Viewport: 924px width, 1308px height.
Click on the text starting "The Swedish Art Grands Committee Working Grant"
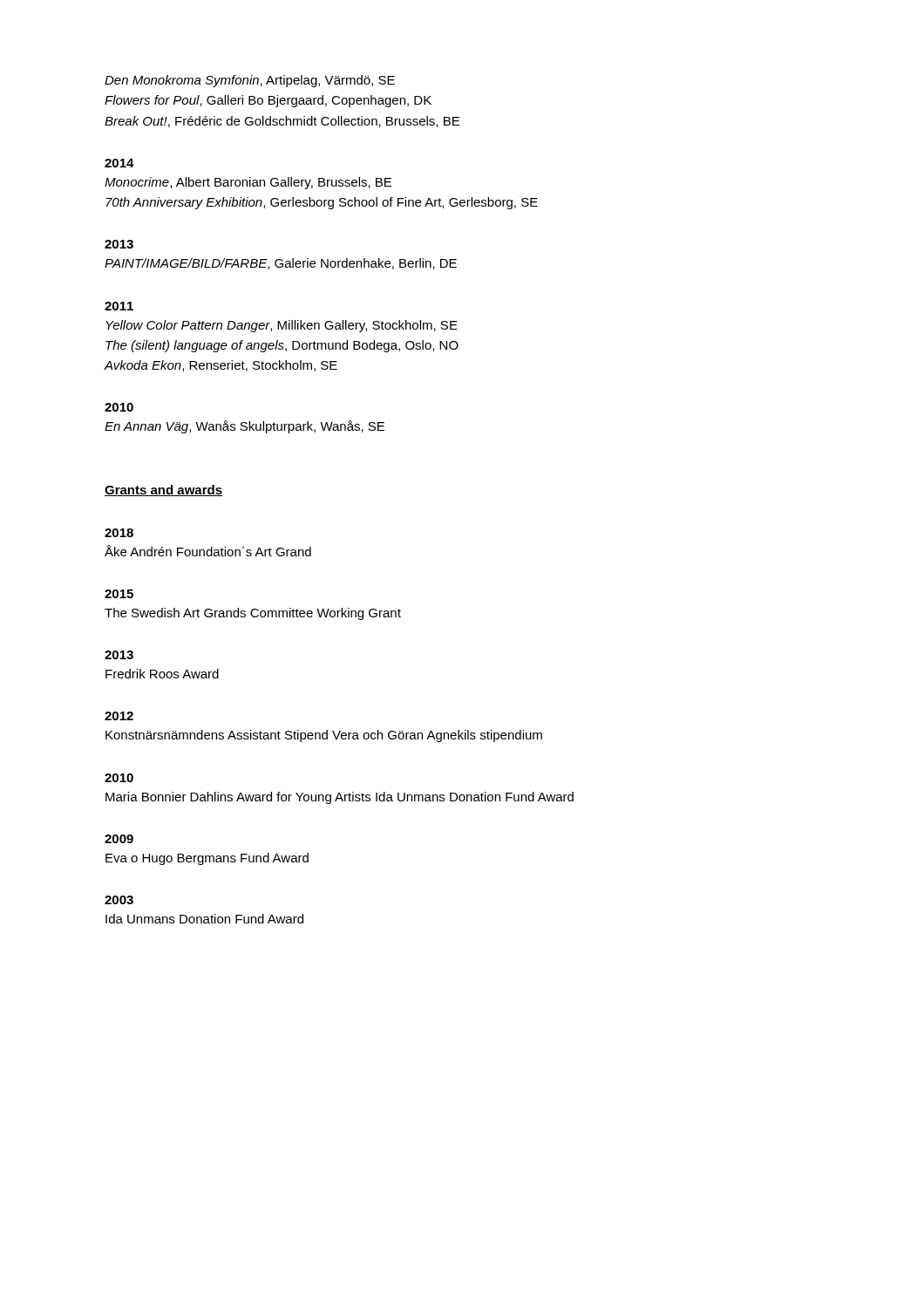click(x=253, y=612)
